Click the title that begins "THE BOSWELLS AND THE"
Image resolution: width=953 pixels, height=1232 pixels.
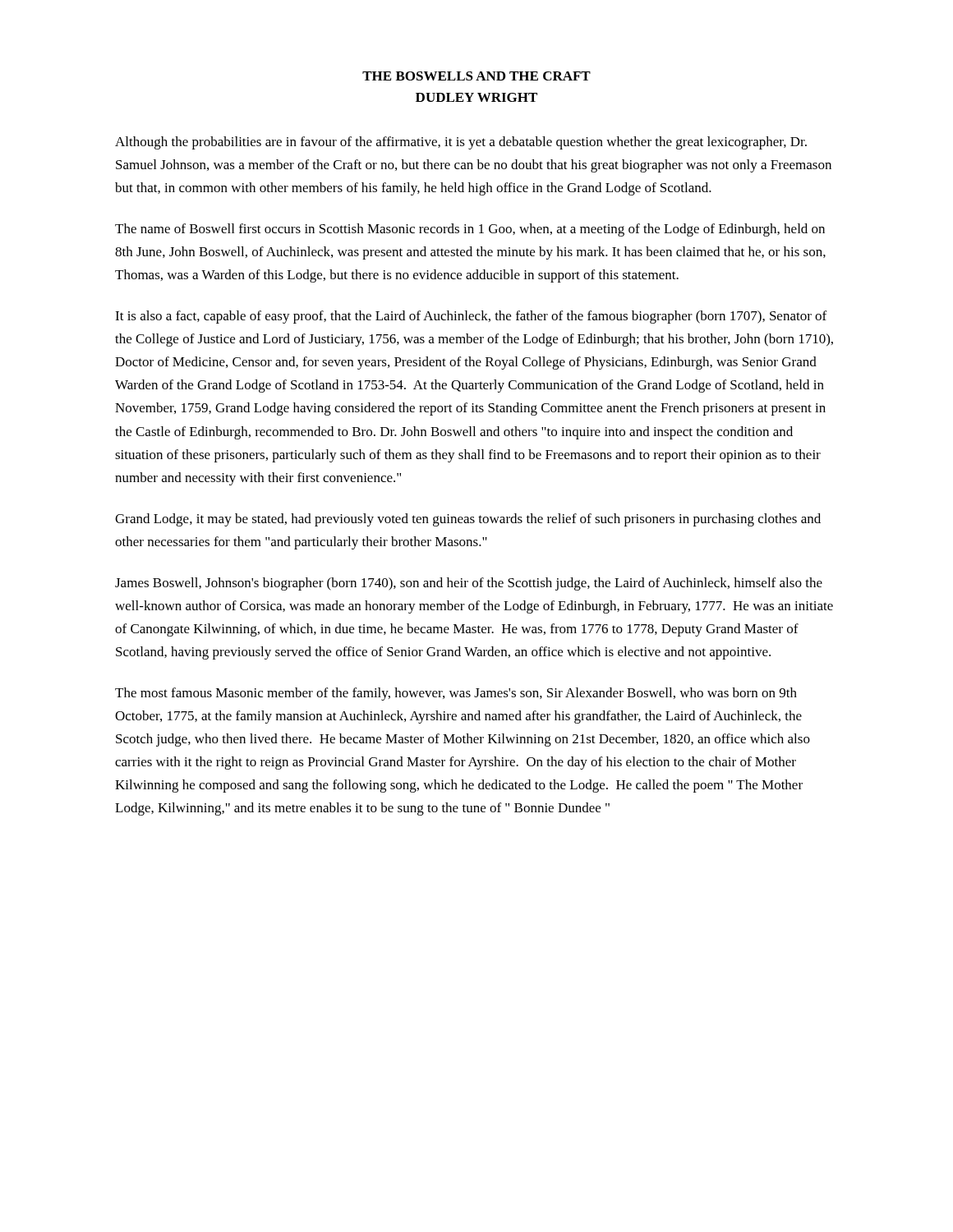pyautogui.click(x=476, y=87)
